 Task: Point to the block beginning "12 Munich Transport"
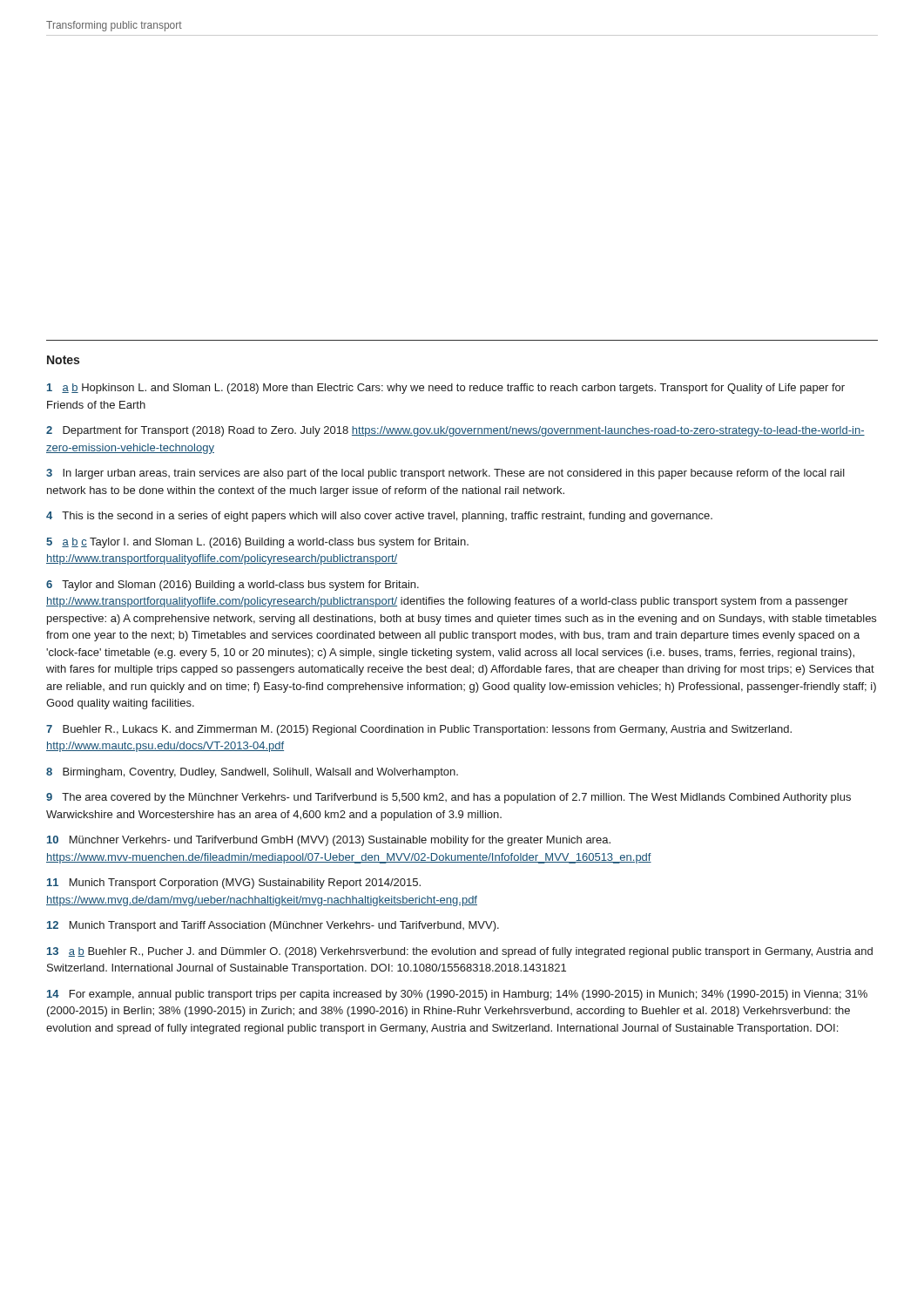coord(273,925)
